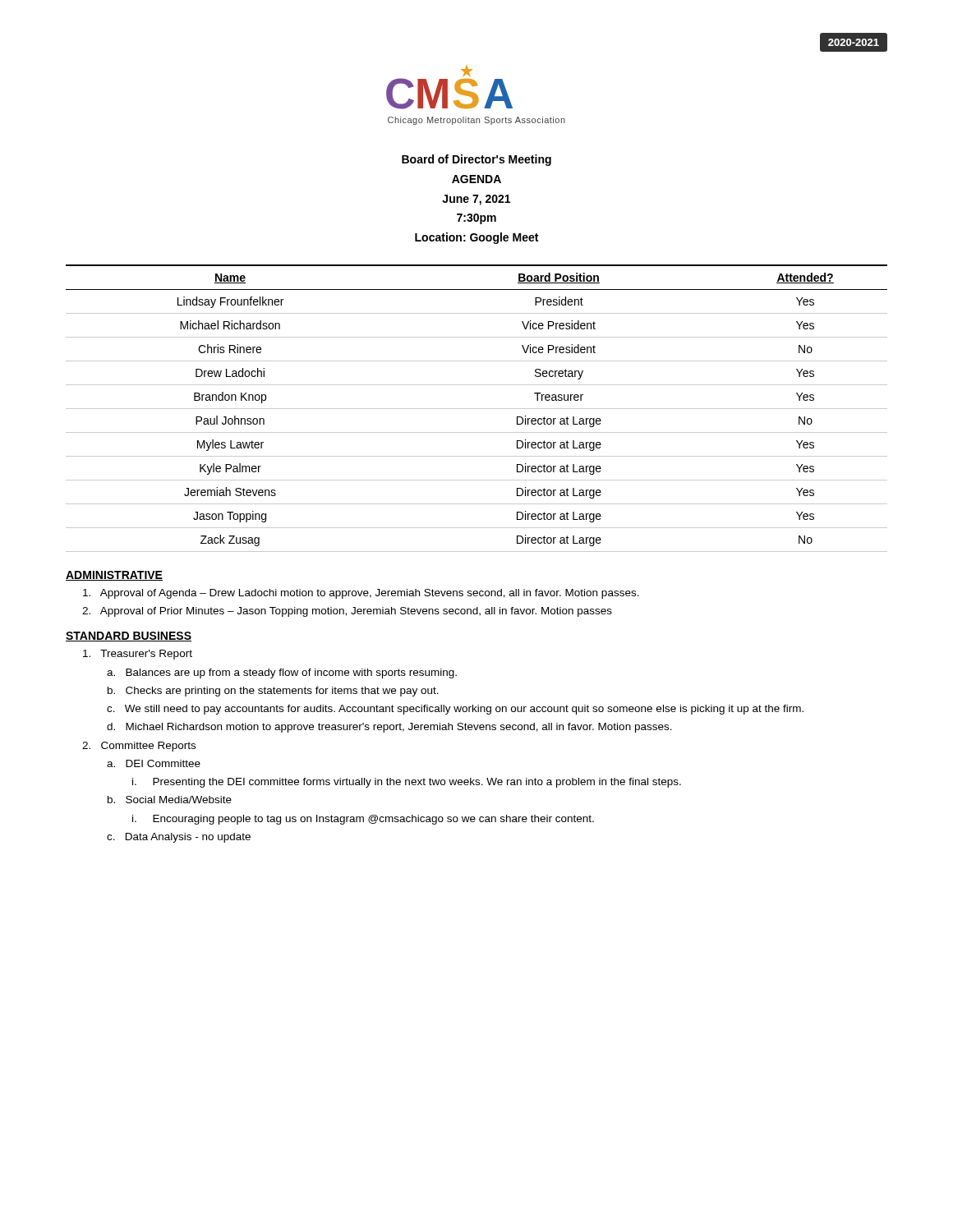Image resolution: width=953 pixels, height=1232 pixels.
Task: Navigate to the text starting "Approval of Agenda – Drew"
Action: (x=361, y=593)
